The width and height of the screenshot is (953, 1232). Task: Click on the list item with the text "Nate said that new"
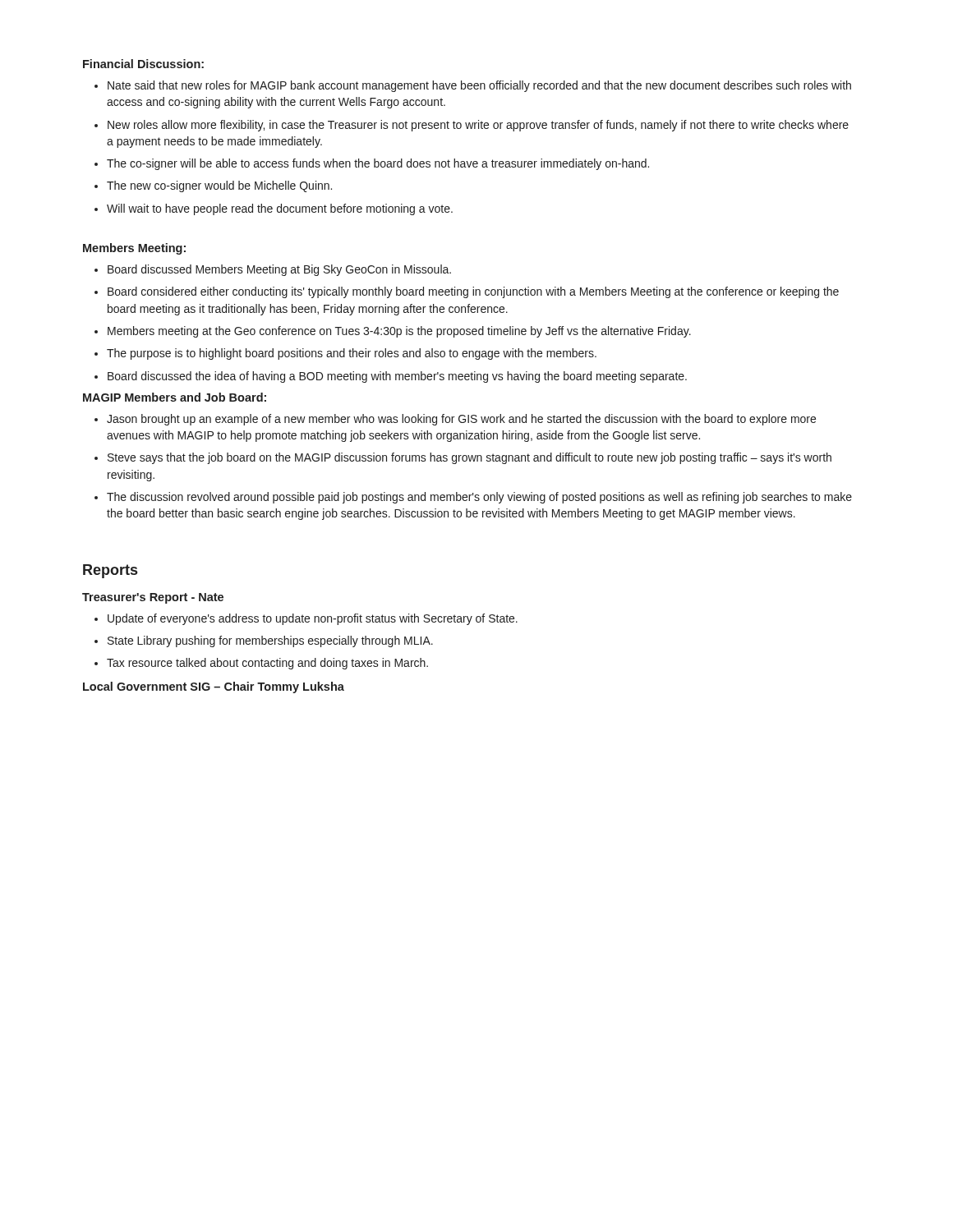pyautogui.click(x=479, y=94)
